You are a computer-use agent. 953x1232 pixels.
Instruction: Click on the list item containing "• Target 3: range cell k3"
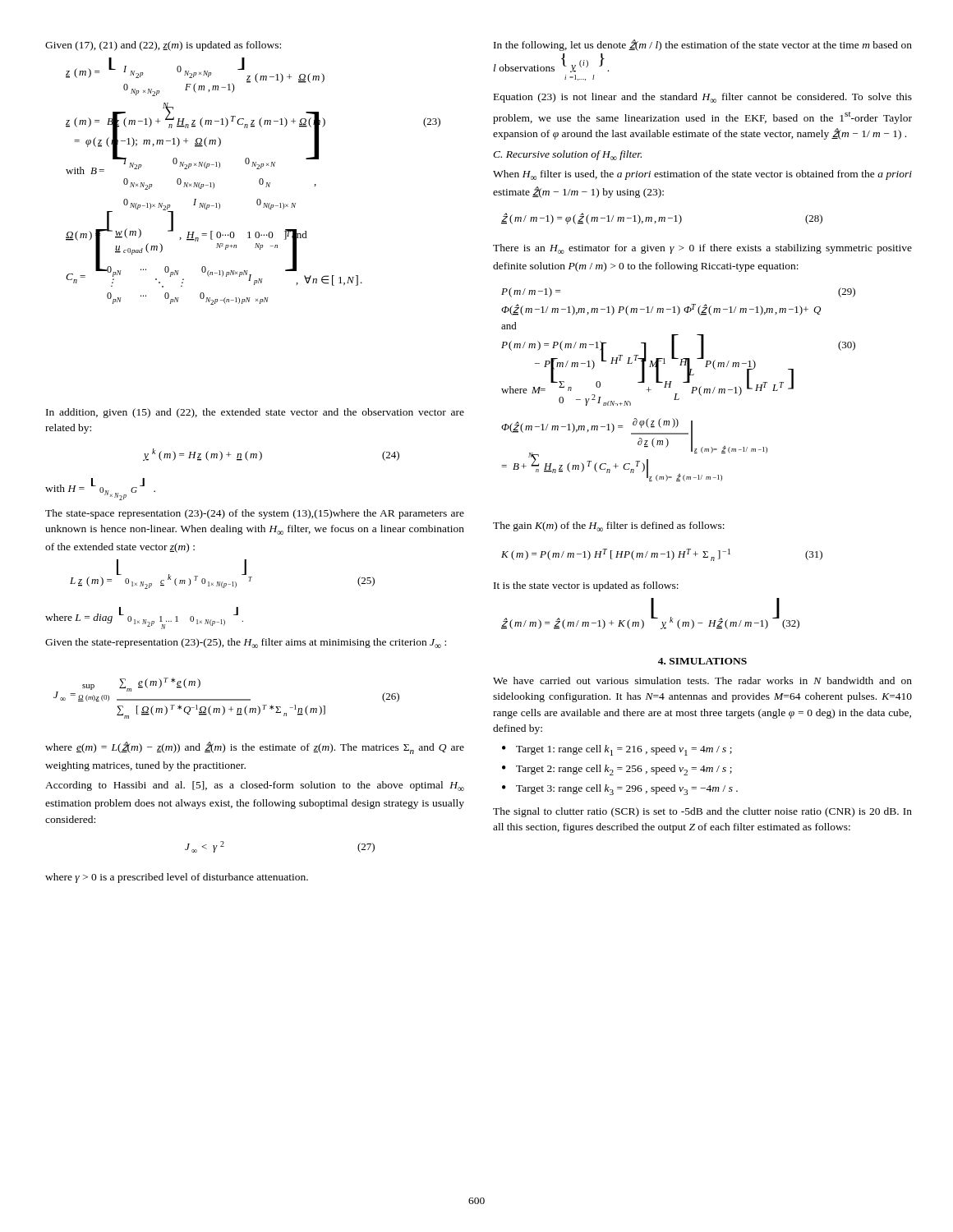coord(707,789)
